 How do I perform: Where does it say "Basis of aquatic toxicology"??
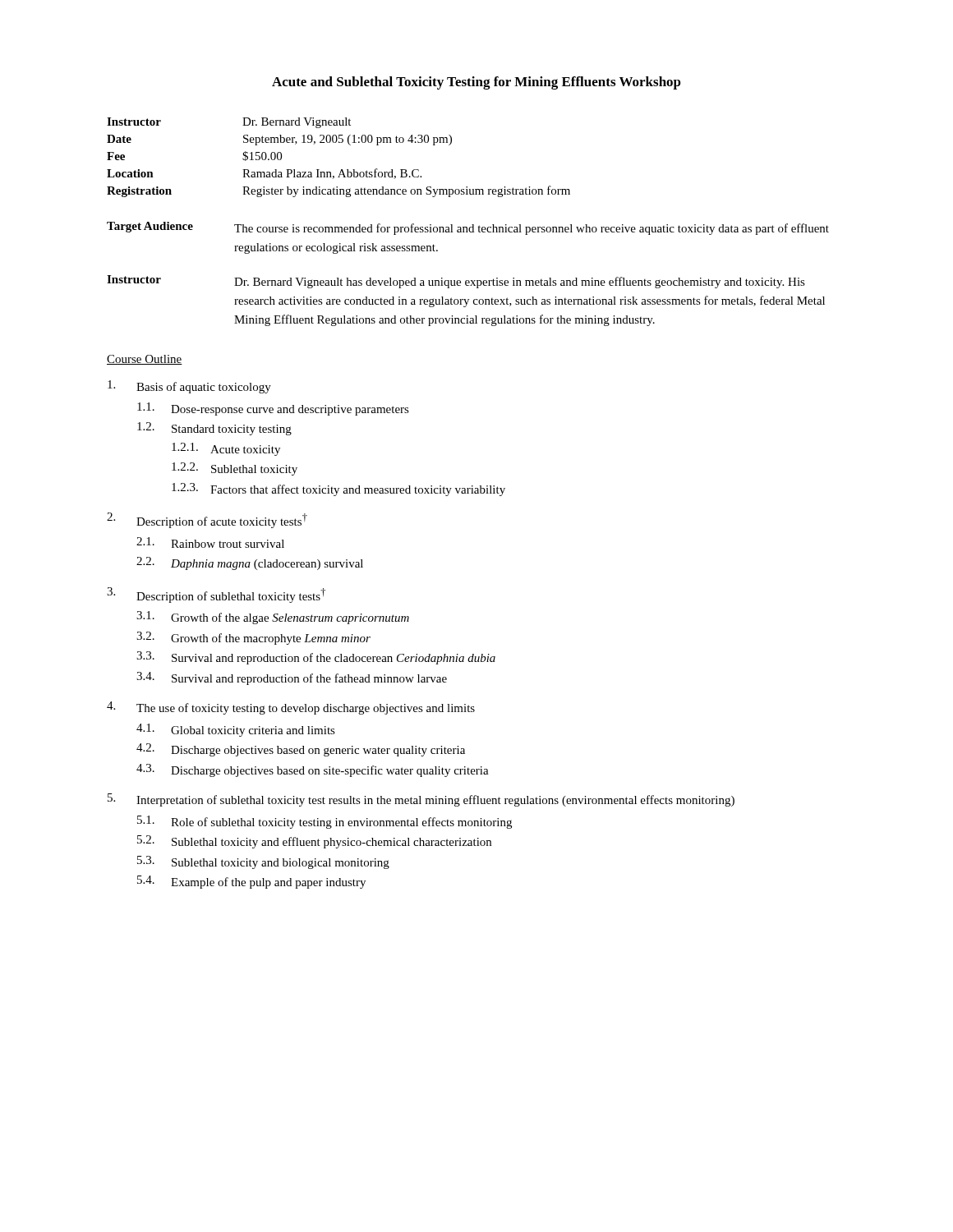point(189,387)
